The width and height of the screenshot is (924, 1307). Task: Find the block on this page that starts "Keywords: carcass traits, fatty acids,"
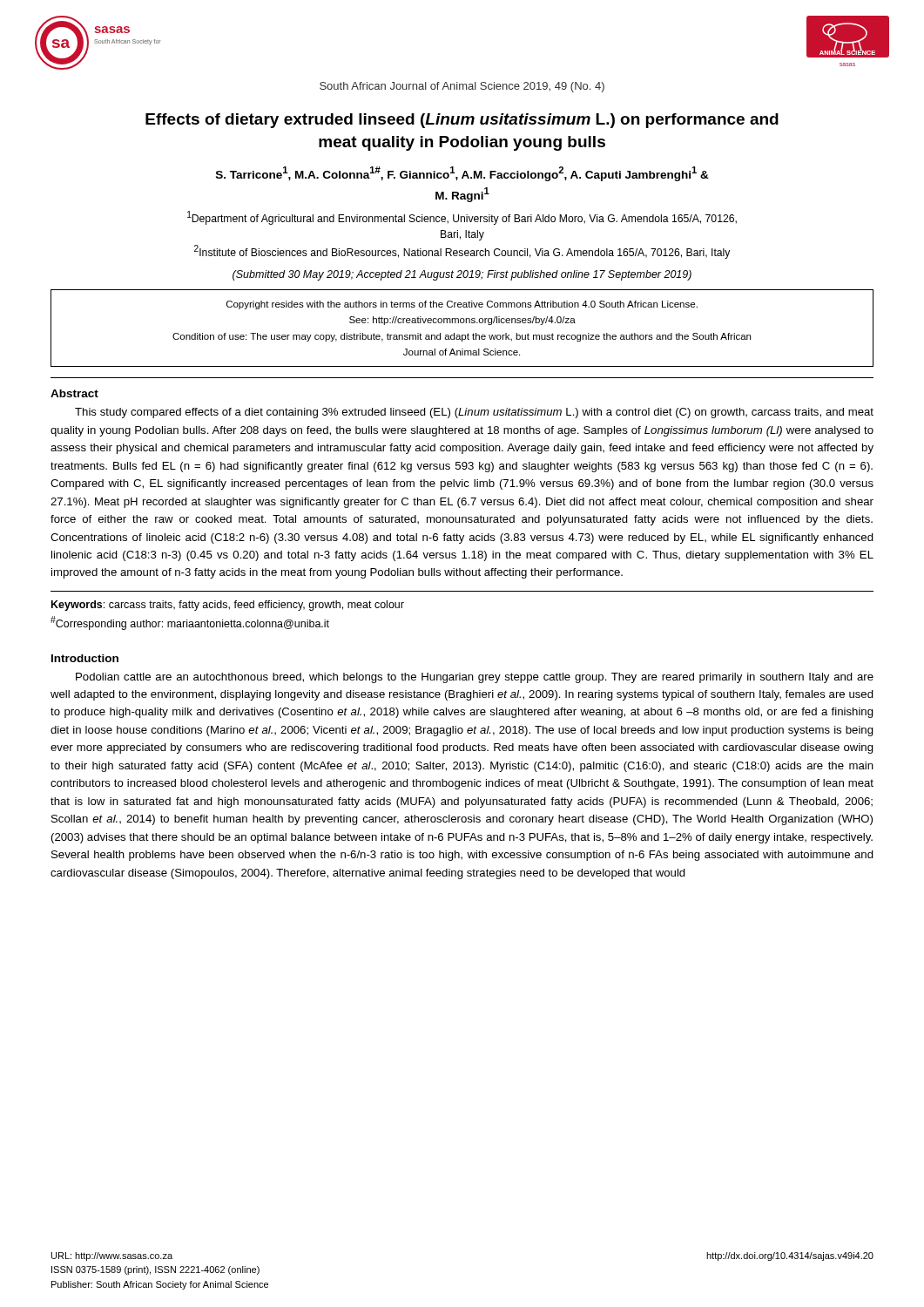(227, 614)
